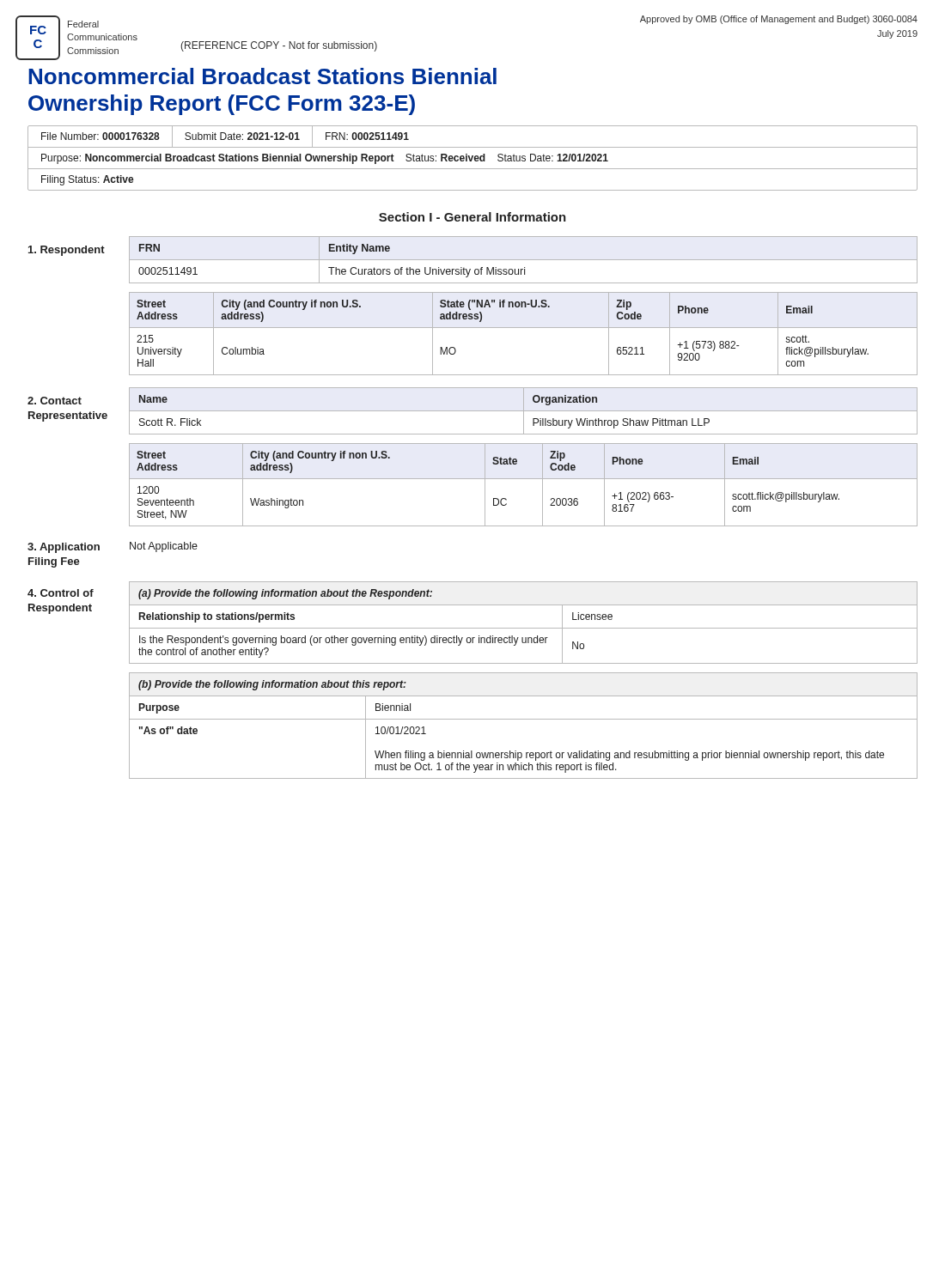Image resolution: width=945 pixels, height=1288 pixels.
Task: Select the block starting "(REFERENCE COPY - Not"
Action: [279, 46]
